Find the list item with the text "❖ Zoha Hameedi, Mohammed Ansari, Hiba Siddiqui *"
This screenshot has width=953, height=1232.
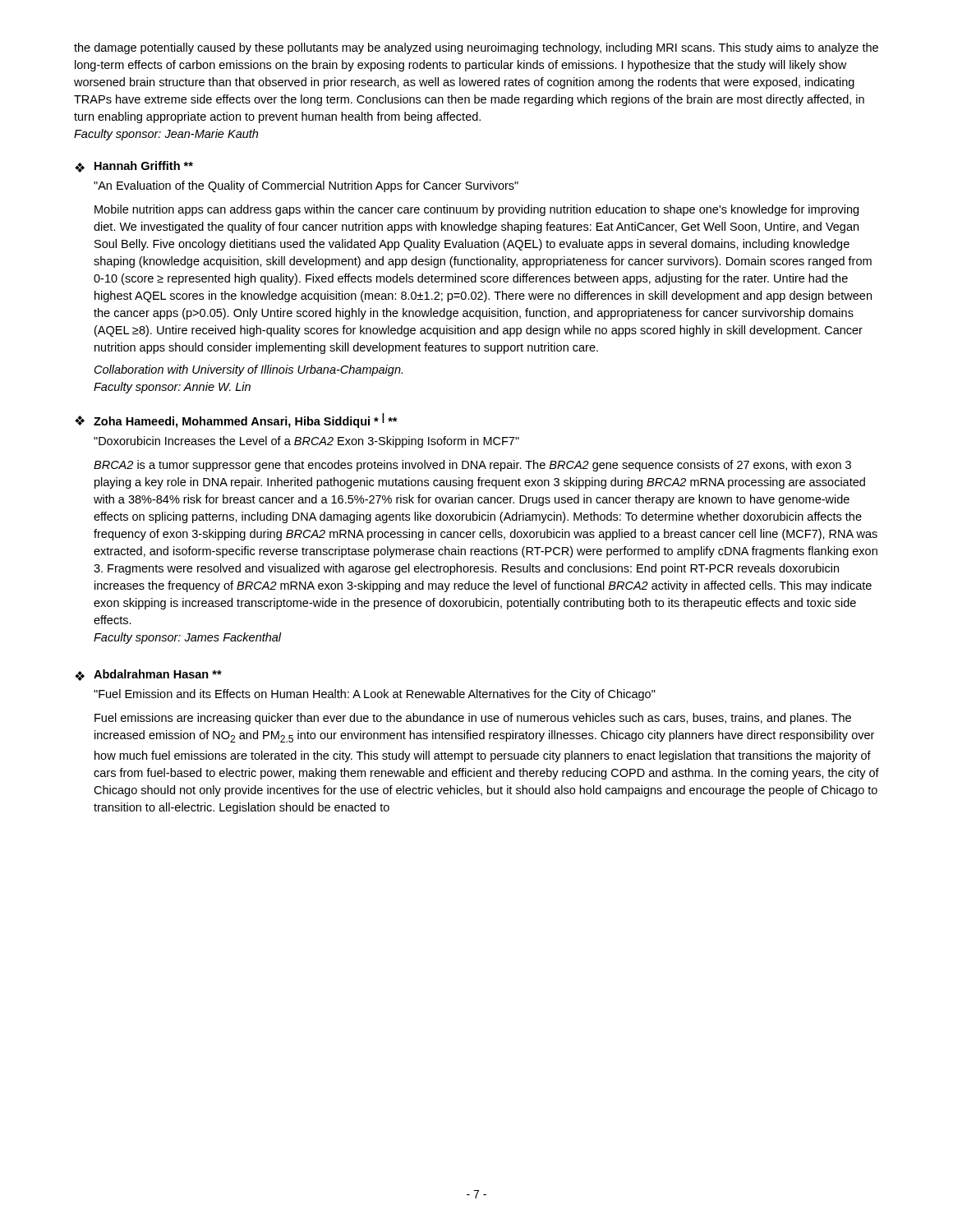(x=476, y=531)
